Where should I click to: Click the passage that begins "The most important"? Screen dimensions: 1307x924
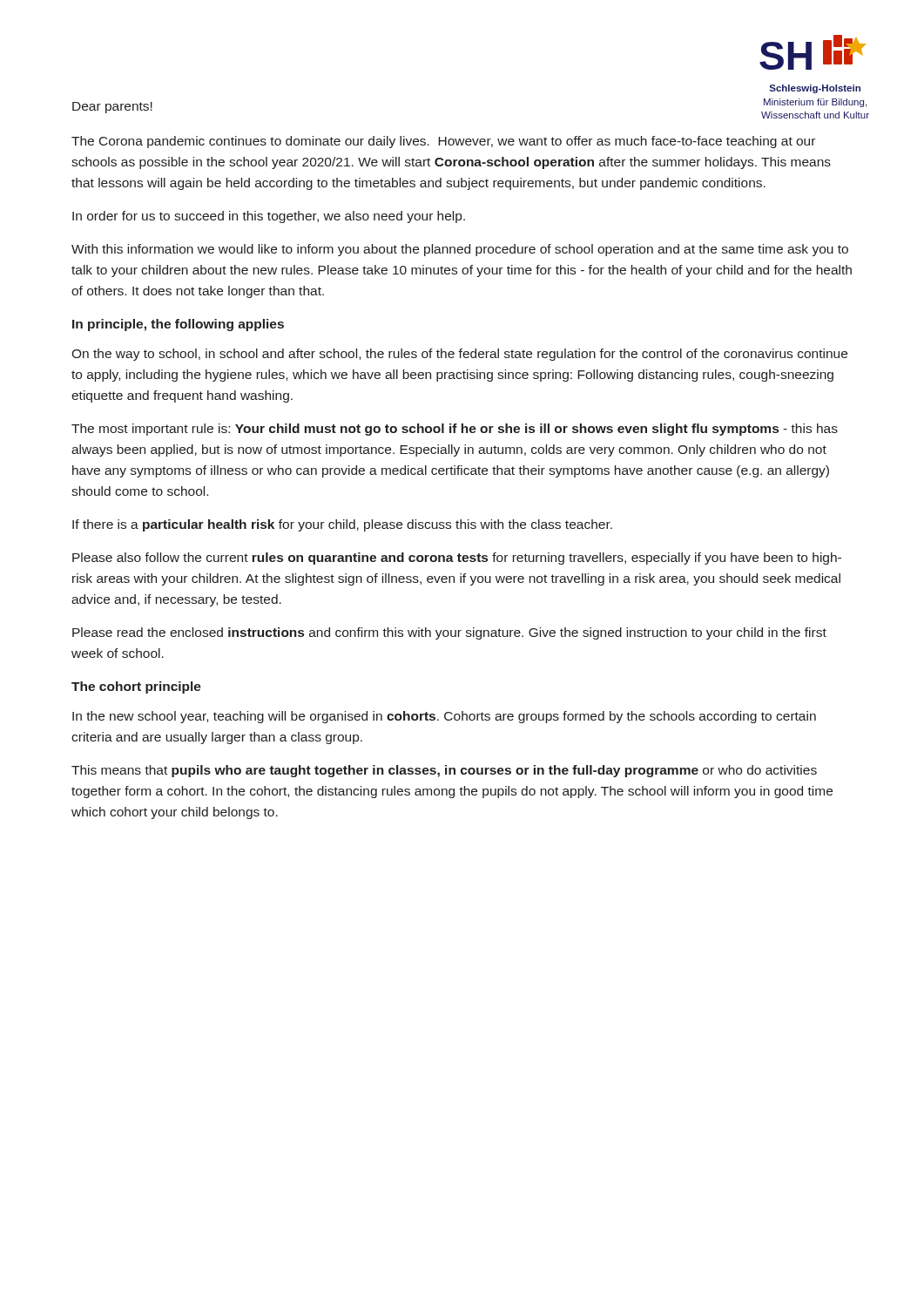coord(462,460)
